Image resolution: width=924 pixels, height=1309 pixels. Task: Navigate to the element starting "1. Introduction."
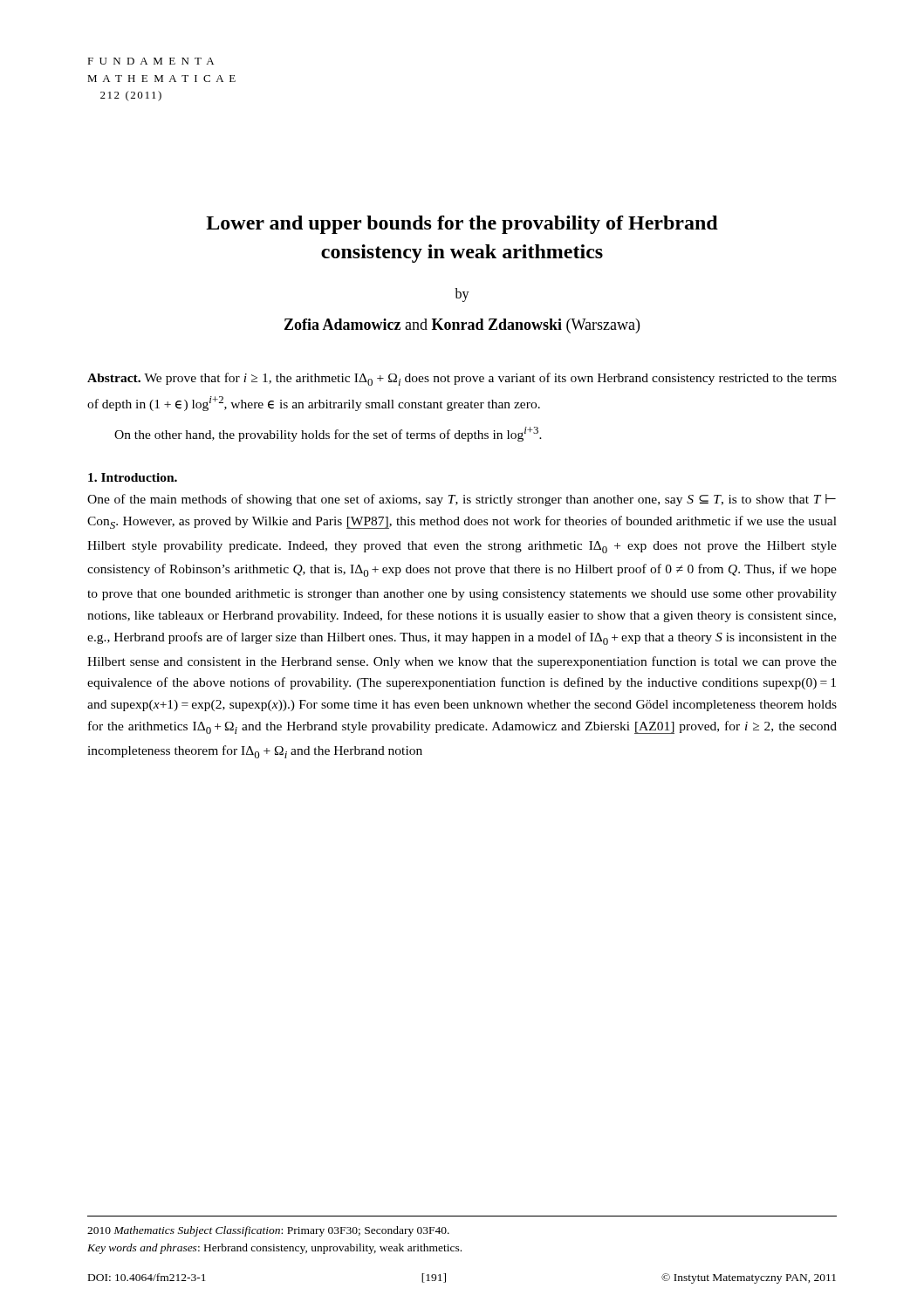132,477
